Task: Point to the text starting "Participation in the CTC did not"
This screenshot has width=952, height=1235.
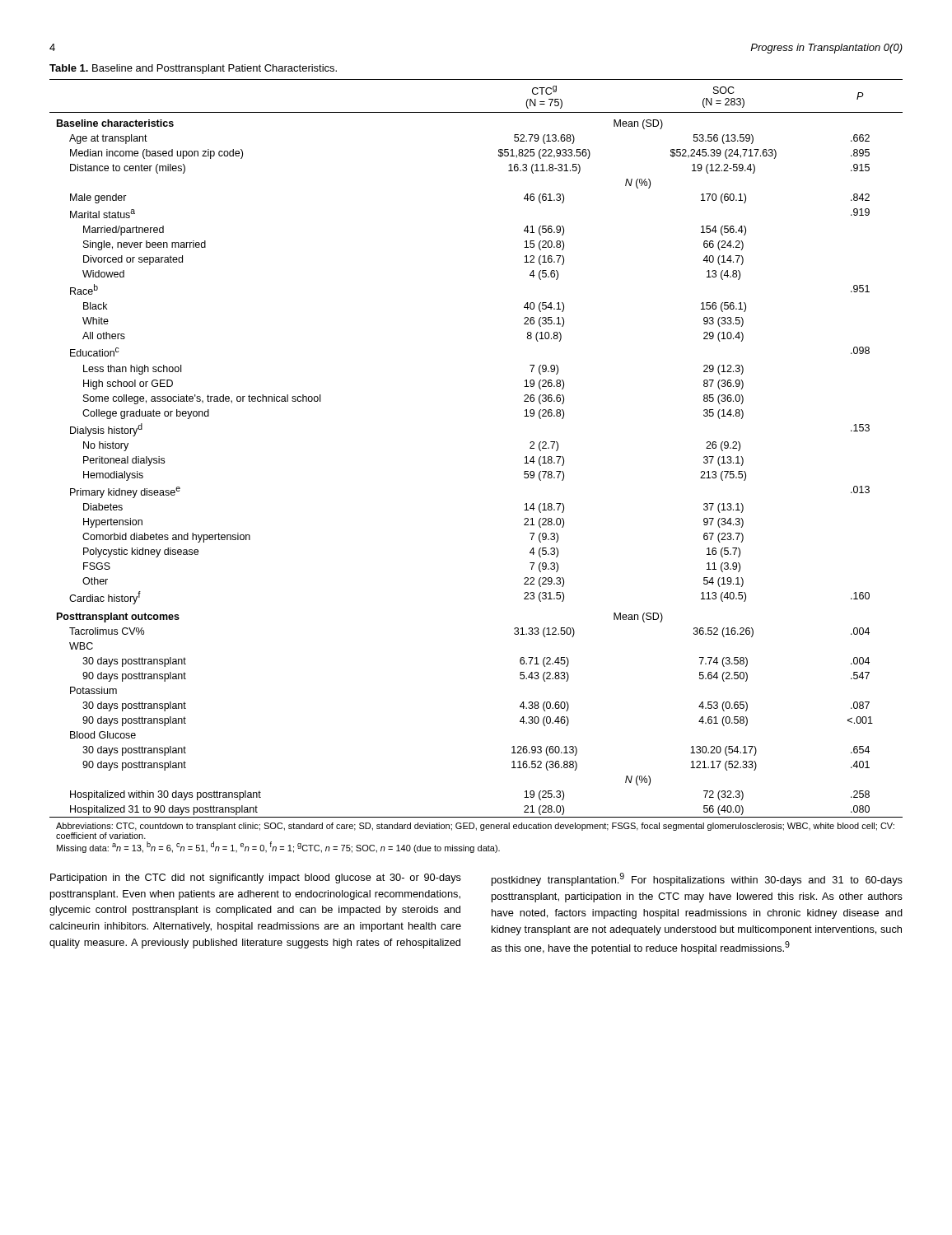Action: [257, 879]
